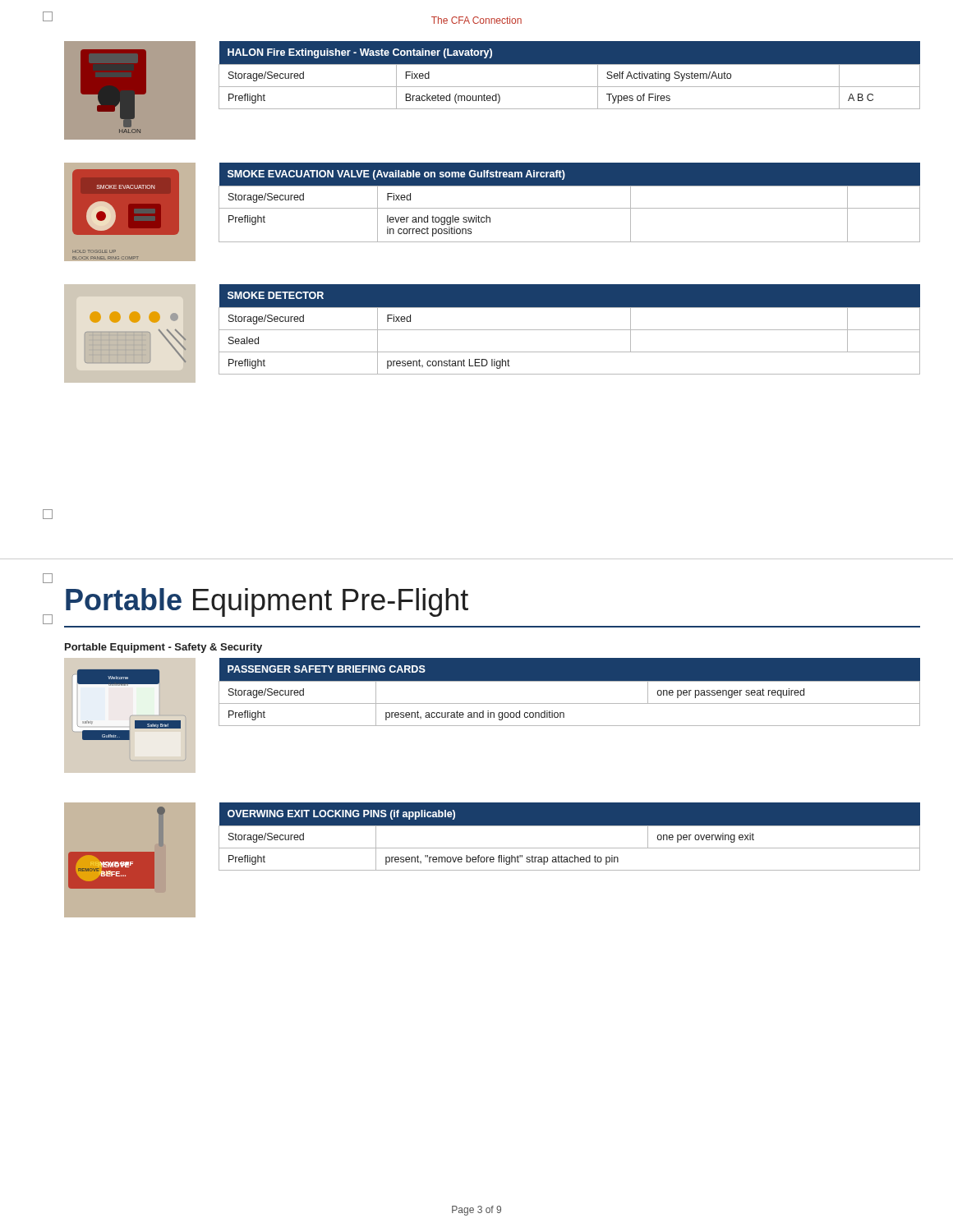Screen dimensions: 1232x953
Task: Click on the table containing "SMOKE DETECTOR"
Action: 569,329
